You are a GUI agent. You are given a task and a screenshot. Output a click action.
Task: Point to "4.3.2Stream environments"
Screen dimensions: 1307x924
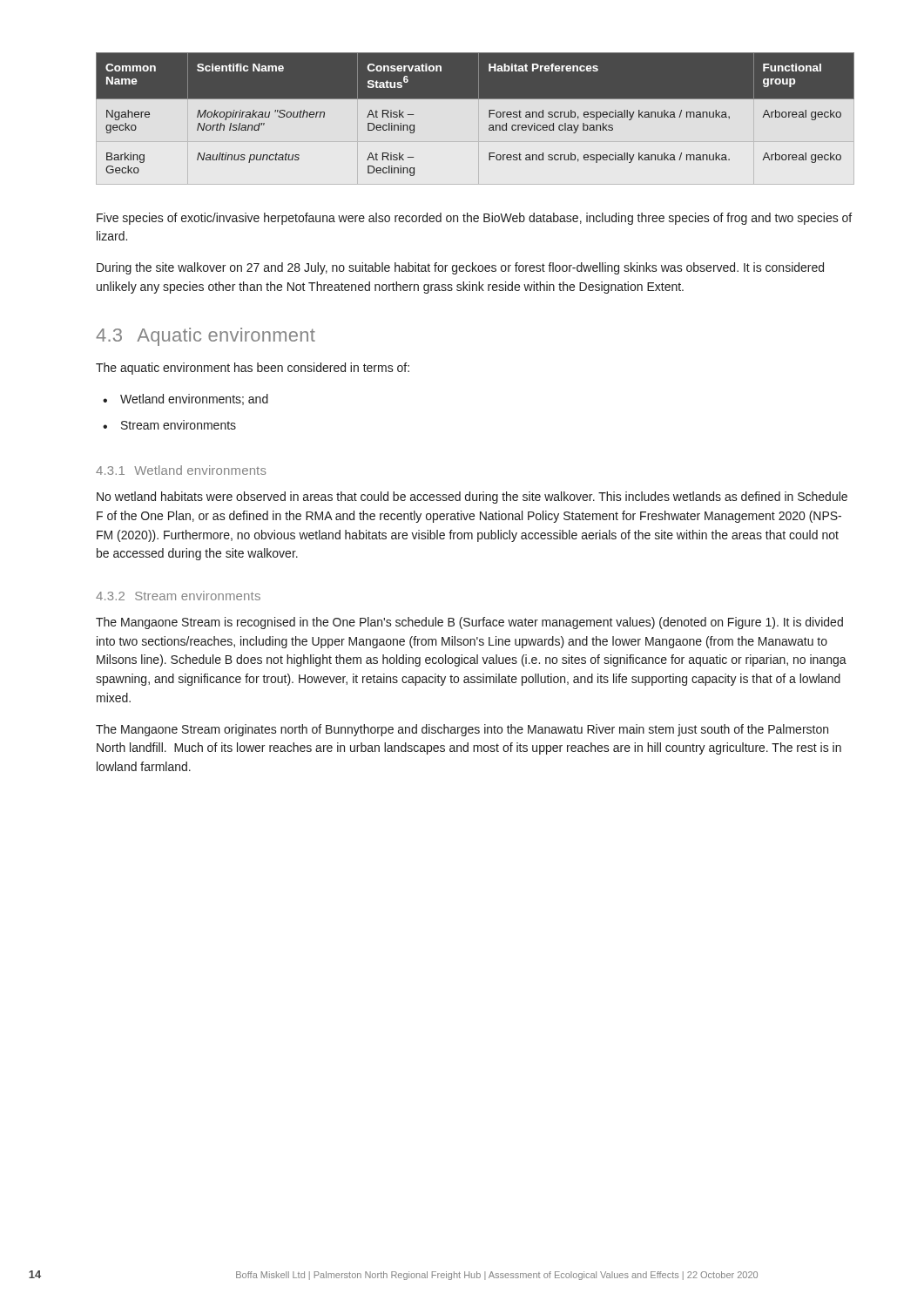click(x=178, y=596)
